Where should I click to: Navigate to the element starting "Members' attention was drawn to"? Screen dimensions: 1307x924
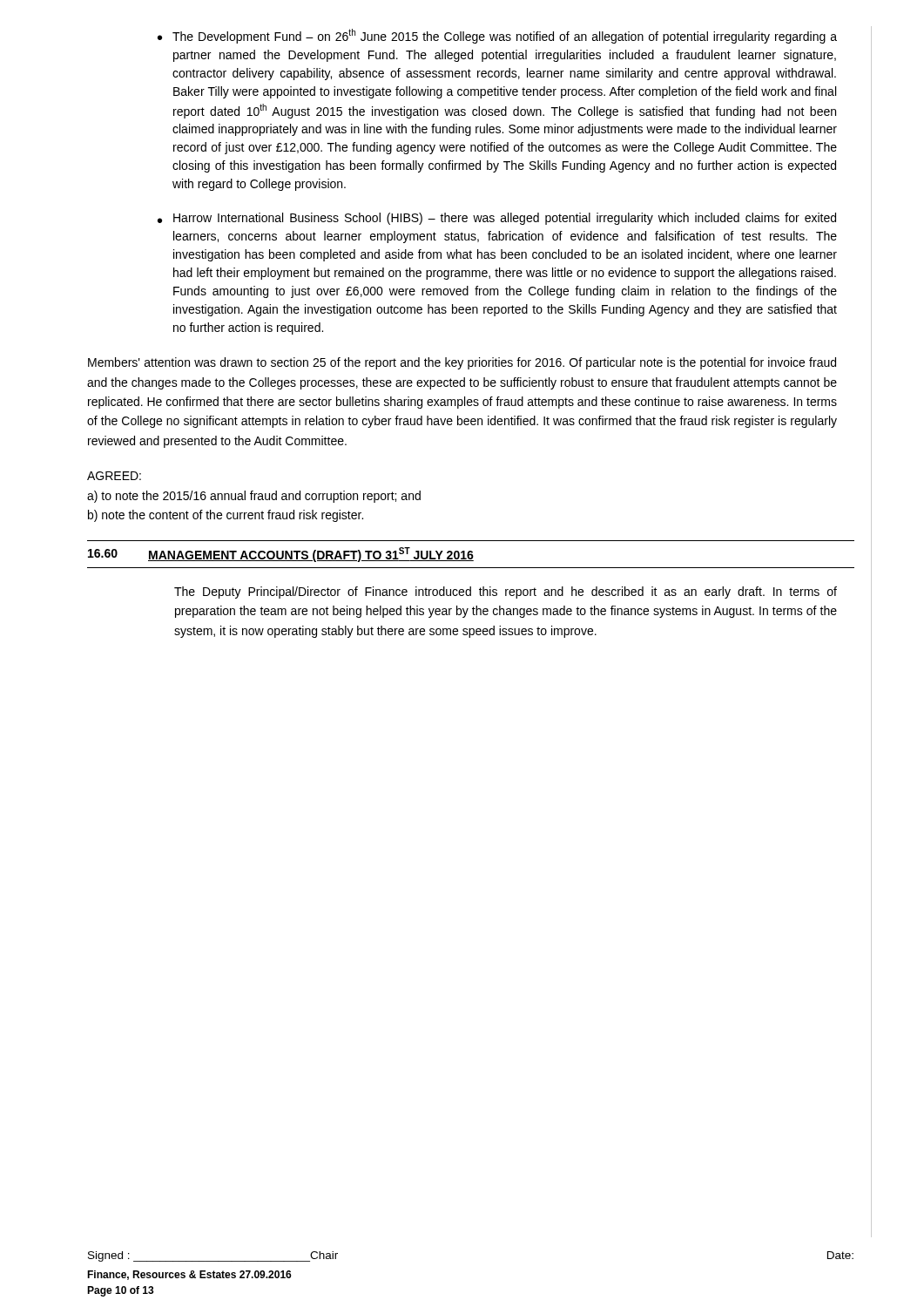click(462, 402)
